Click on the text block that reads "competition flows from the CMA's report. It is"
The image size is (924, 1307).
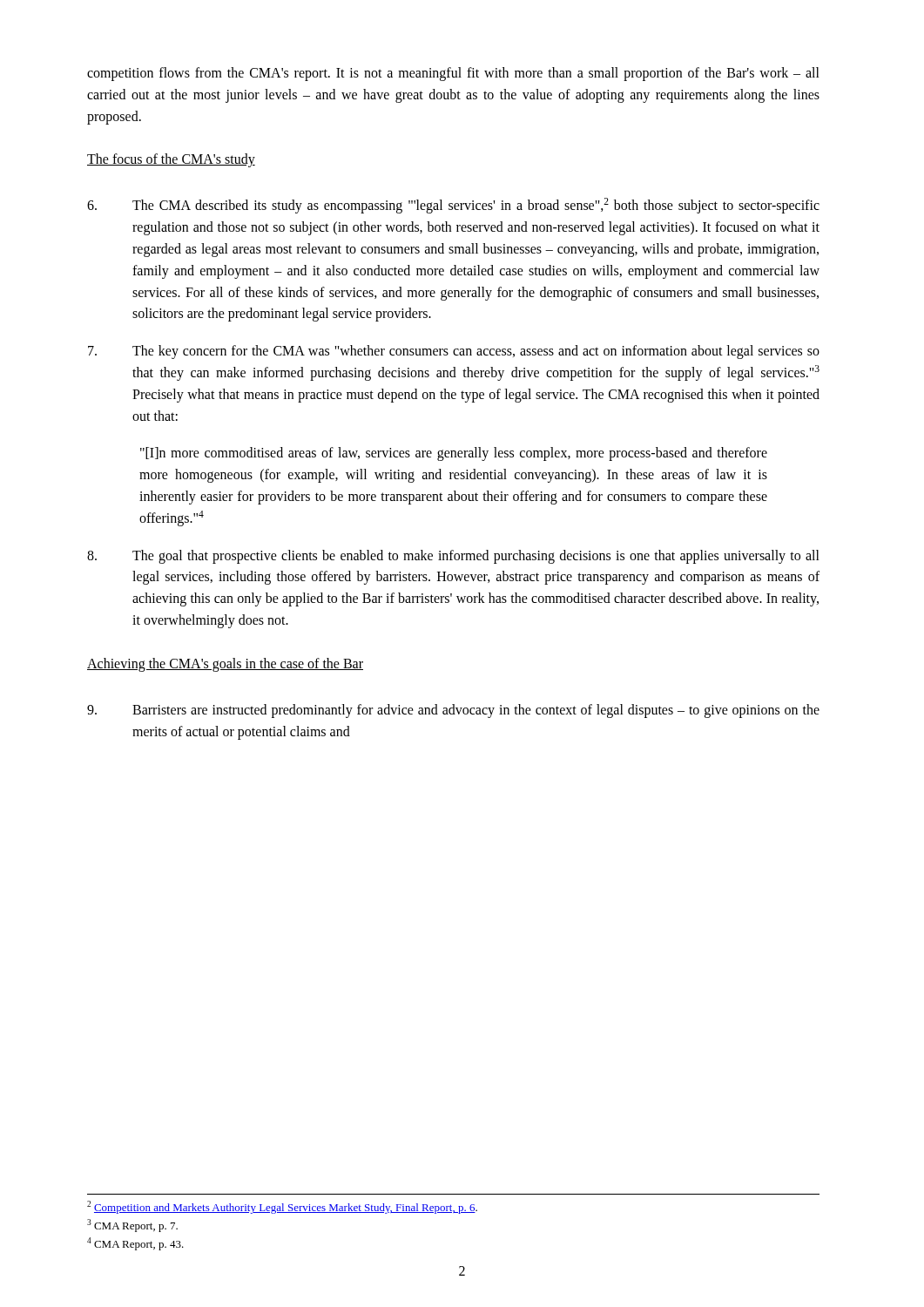pos(453,94)
